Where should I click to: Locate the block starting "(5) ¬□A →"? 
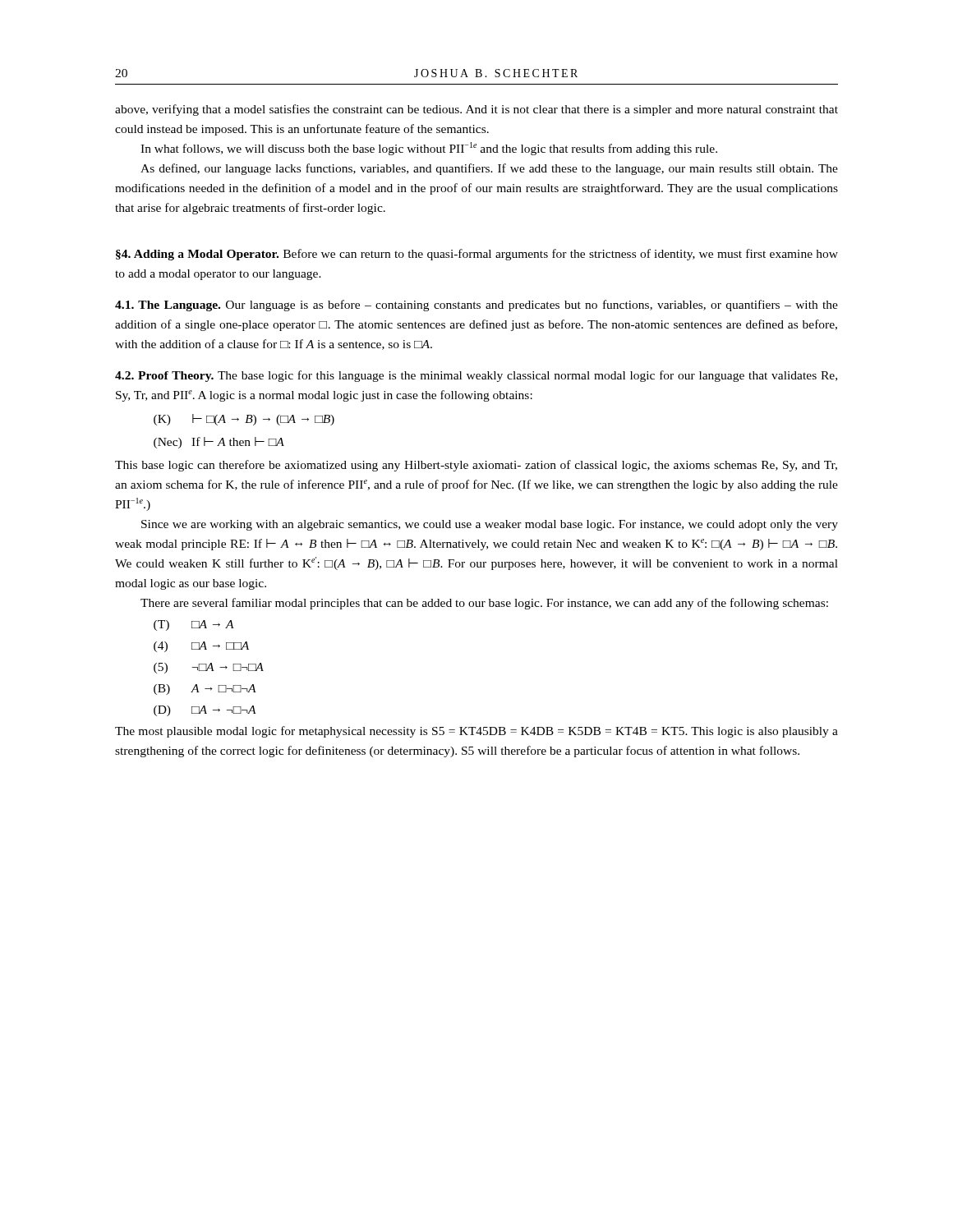(x=208, y=667)
